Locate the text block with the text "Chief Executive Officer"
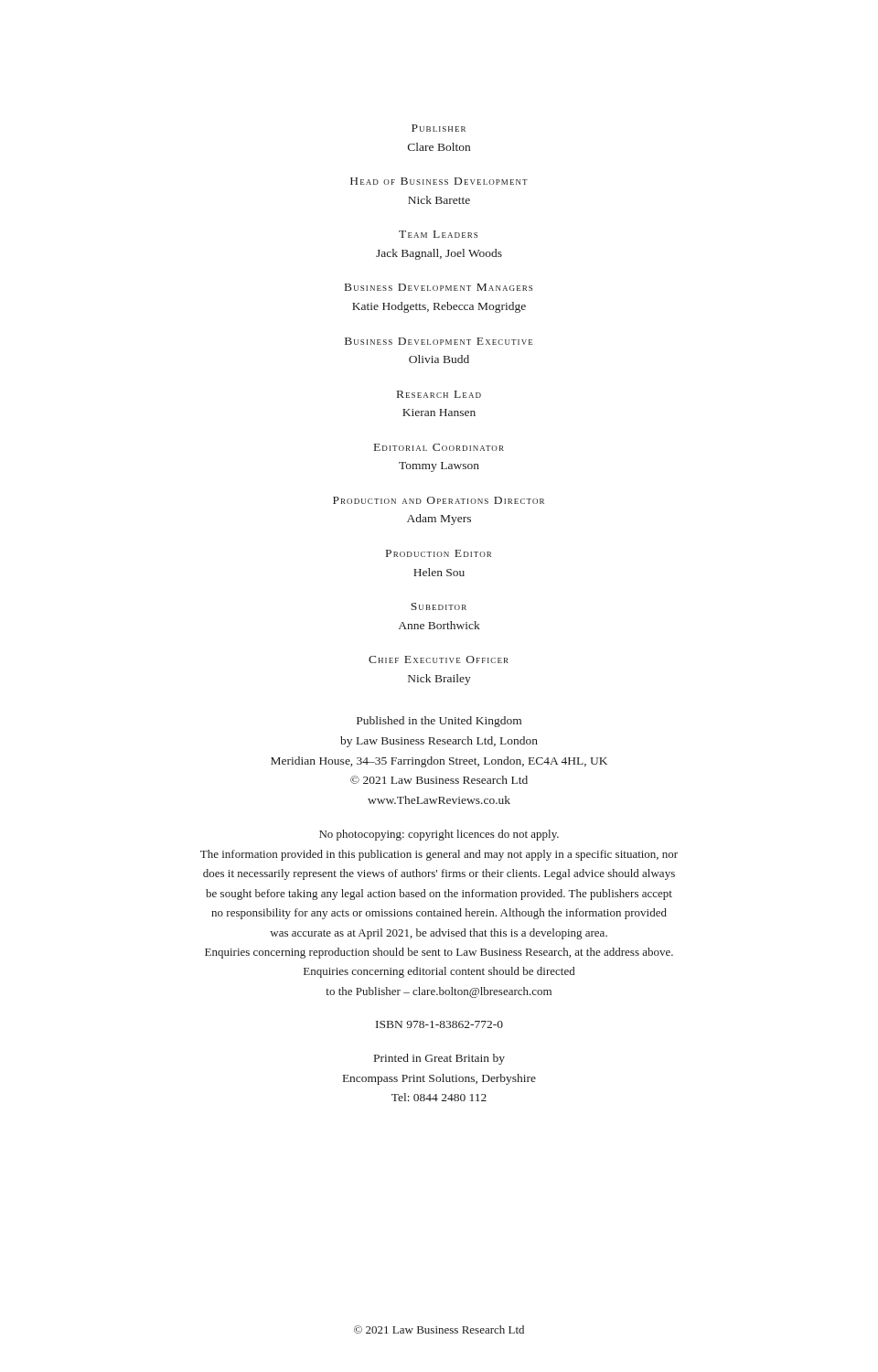878x1372 pixels. (x=439, y=669)
